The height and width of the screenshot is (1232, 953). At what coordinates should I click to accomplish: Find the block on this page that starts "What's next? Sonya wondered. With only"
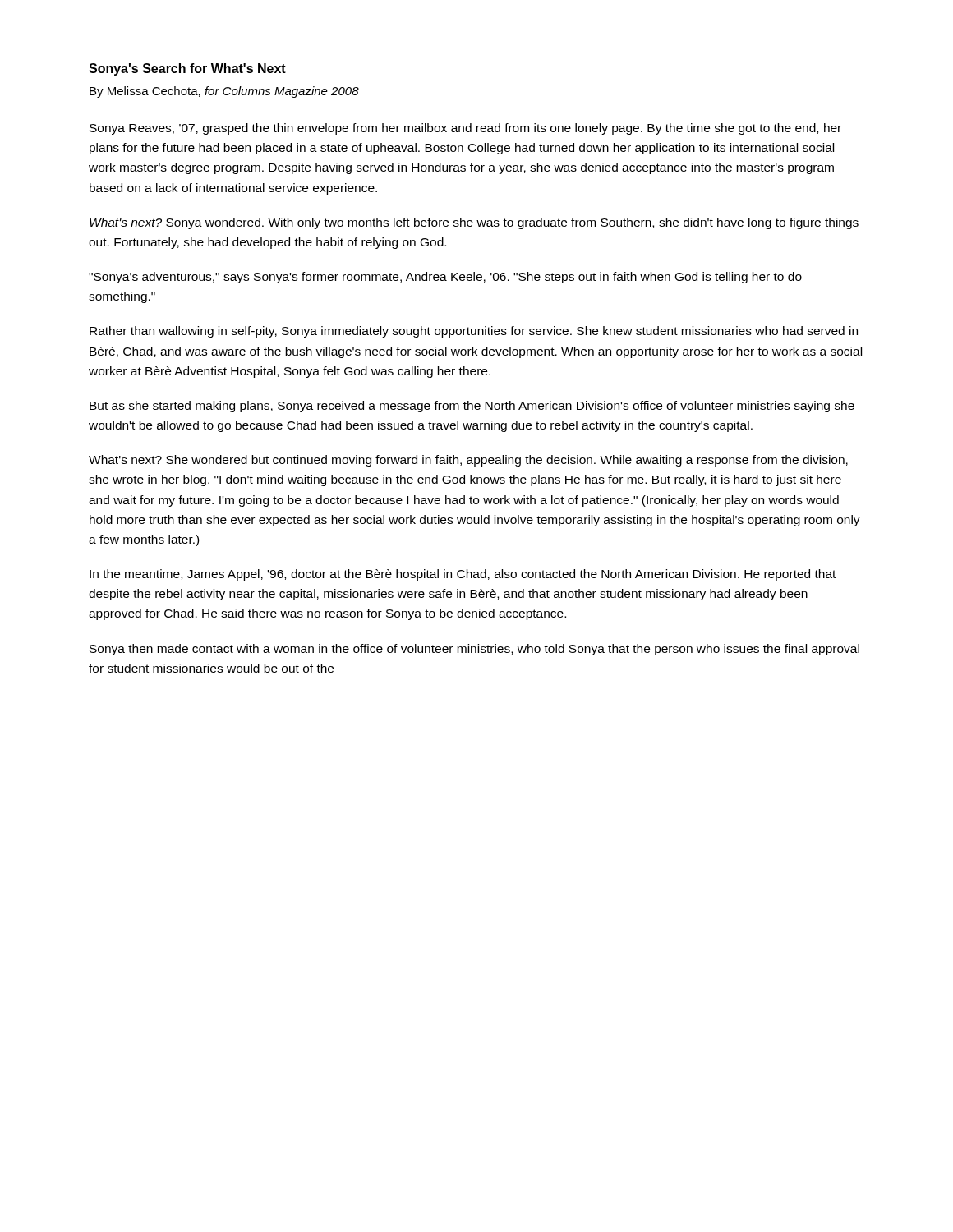(474, 232)
